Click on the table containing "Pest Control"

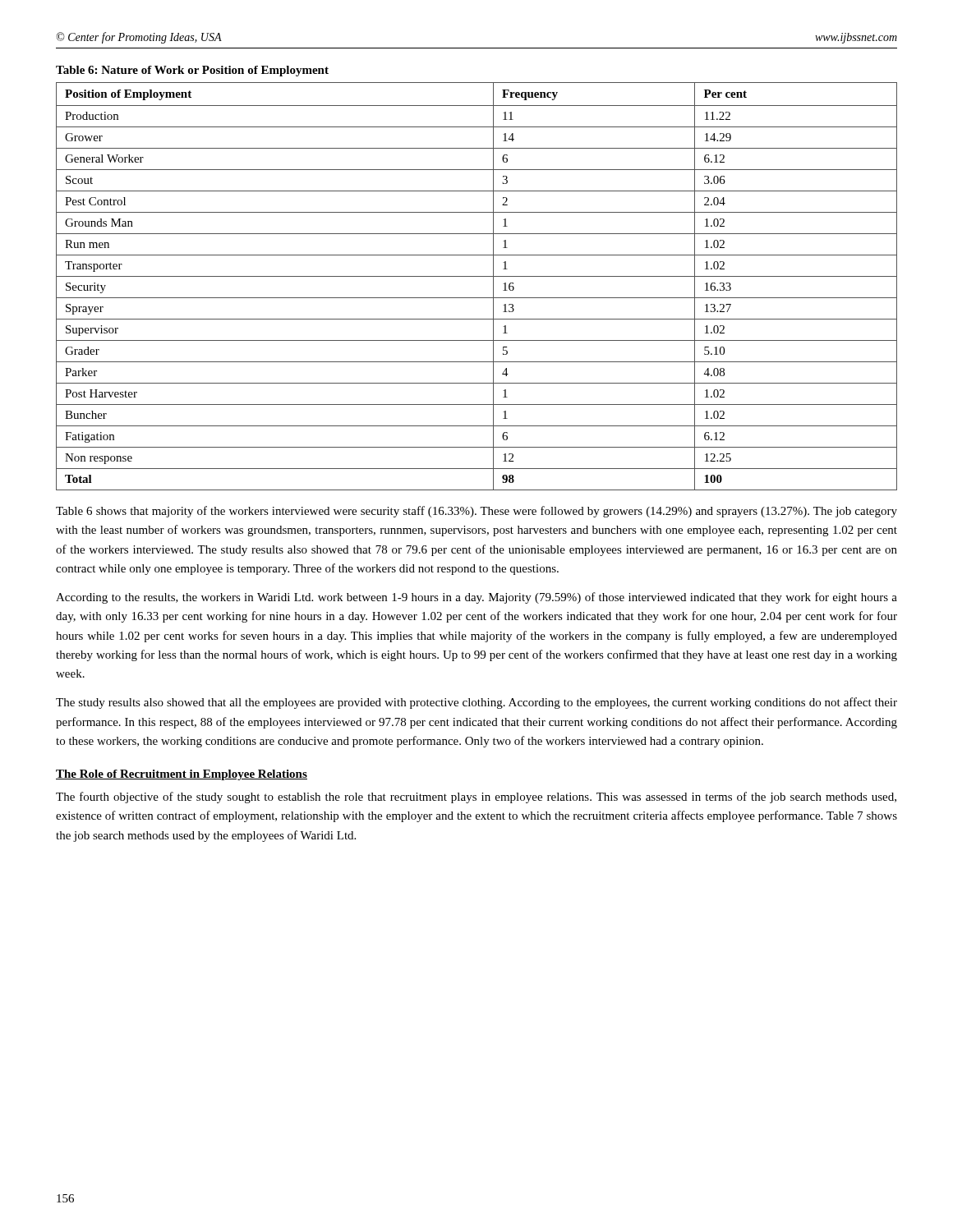(x=476, y=286)
